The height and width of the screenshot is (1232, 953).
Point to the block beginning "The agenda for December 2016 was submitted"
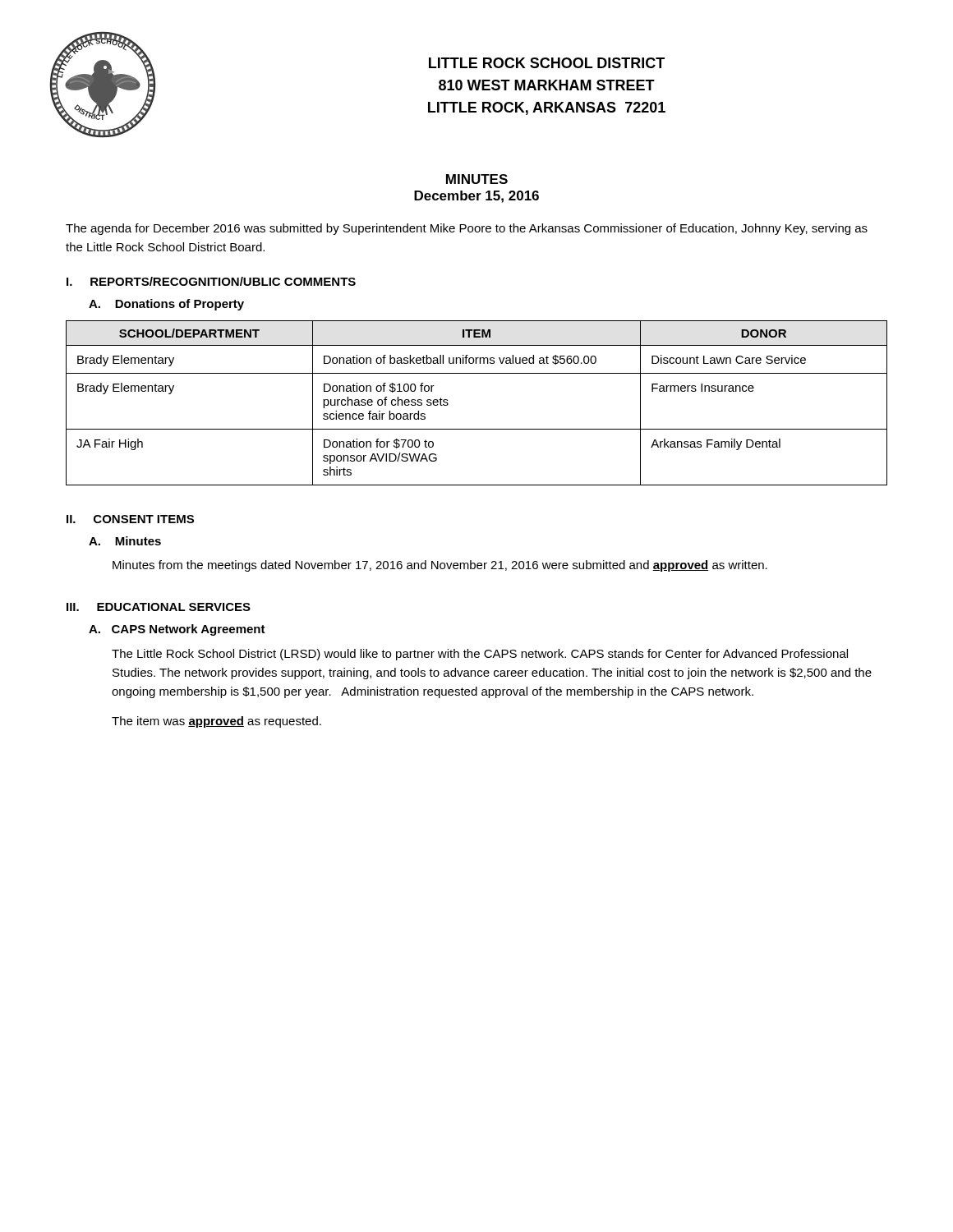tap(467, 237)
